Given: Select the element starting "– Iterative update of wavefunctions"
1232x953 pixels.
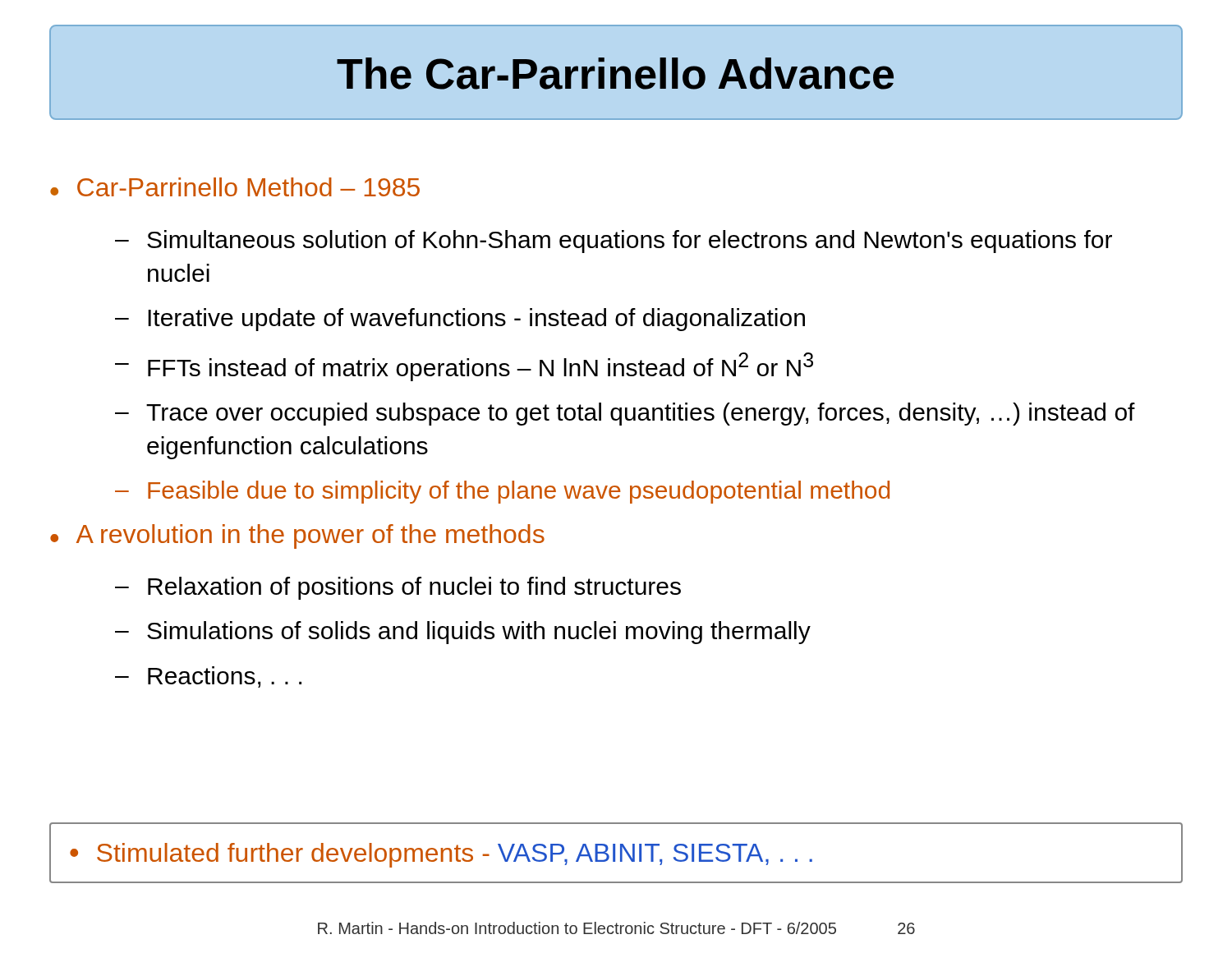Looking at the screenshot, I should 649,318.
